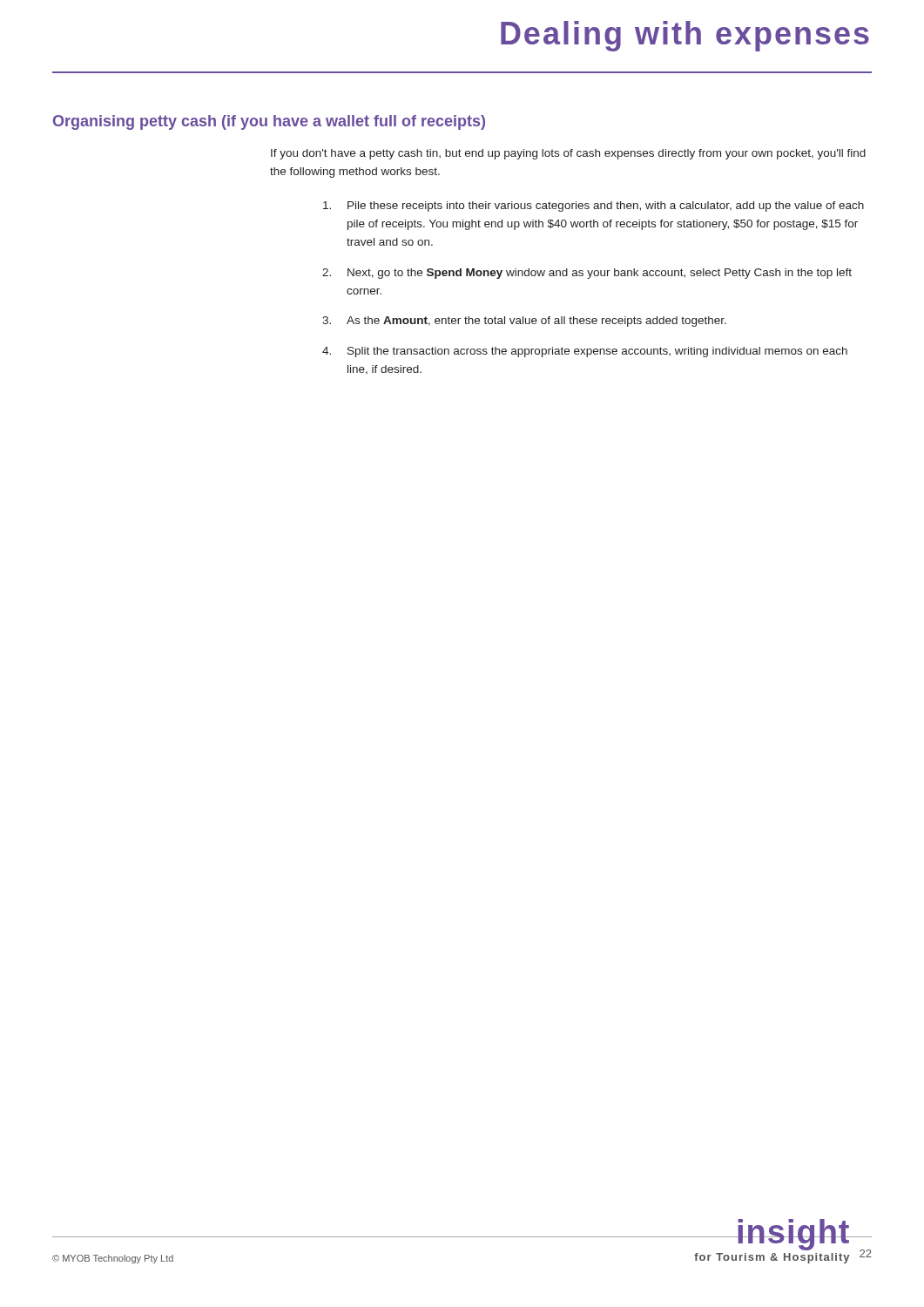Point to the text block starting "If you don't have a petty cash"

(x=568, y=162)
